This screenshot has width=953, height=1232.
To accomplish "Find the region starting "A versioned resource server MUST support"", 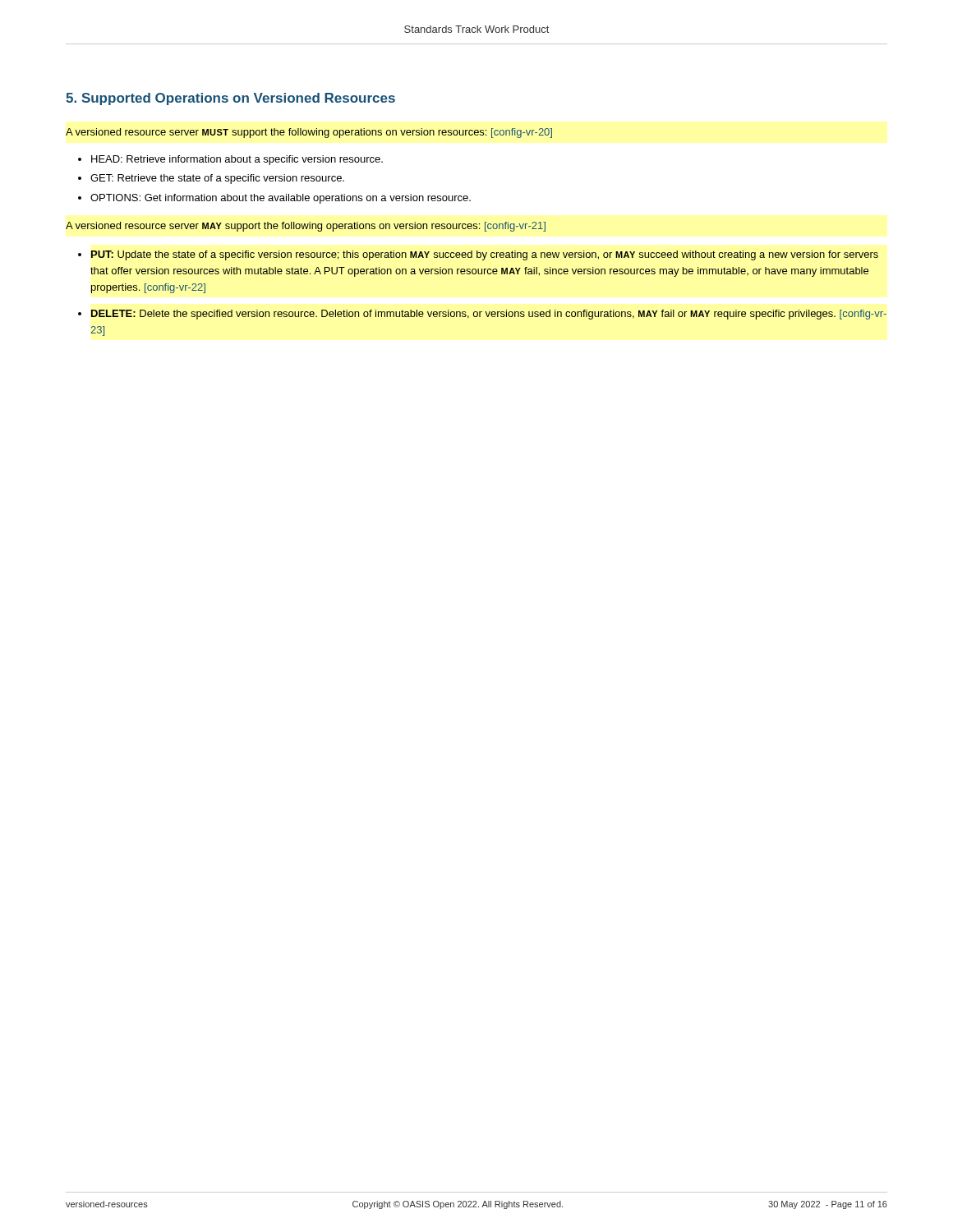I will pyautogui.click(x=476, y=132).
